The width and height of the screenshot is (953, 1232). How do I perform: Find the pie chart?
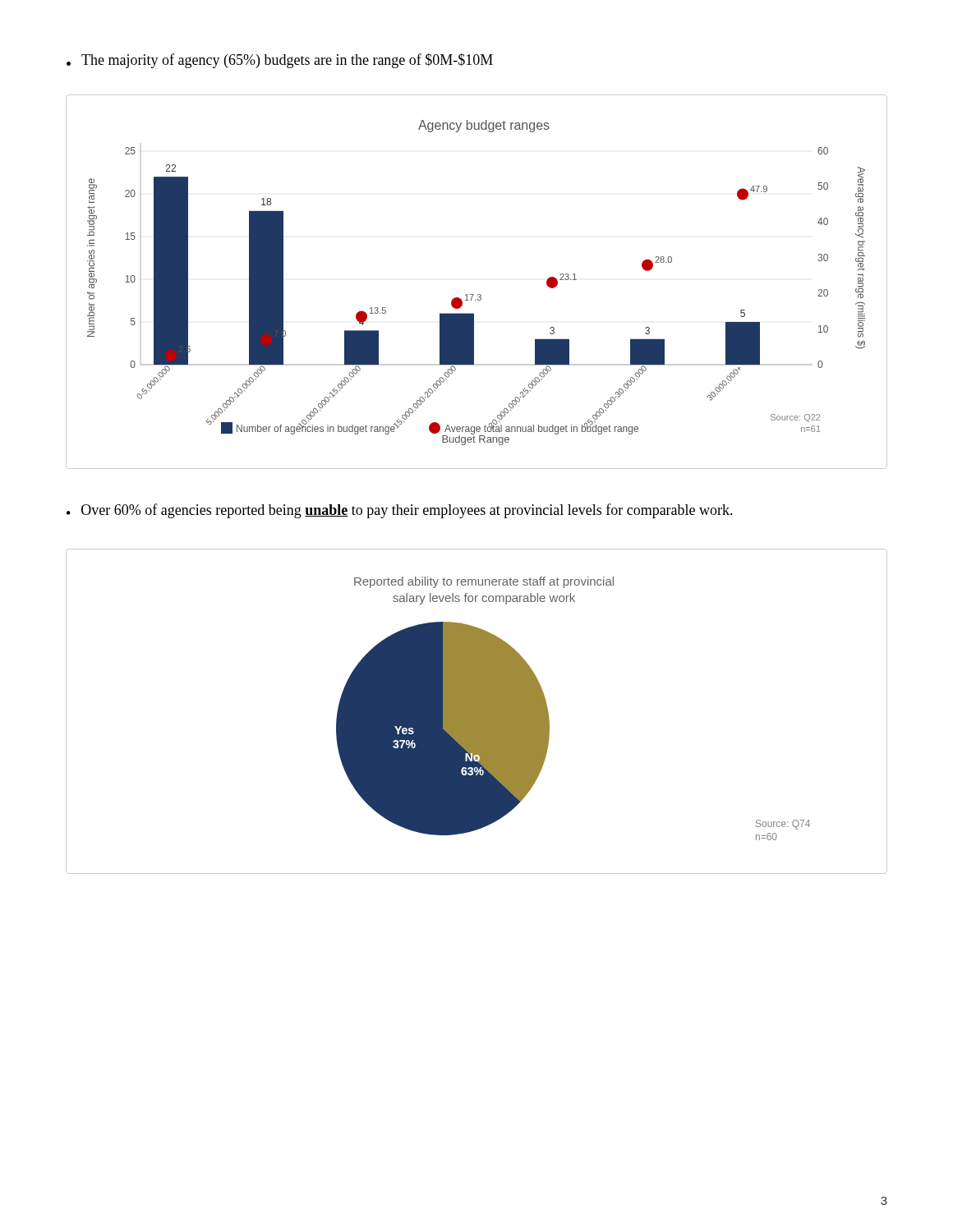(x=476, y=711)
